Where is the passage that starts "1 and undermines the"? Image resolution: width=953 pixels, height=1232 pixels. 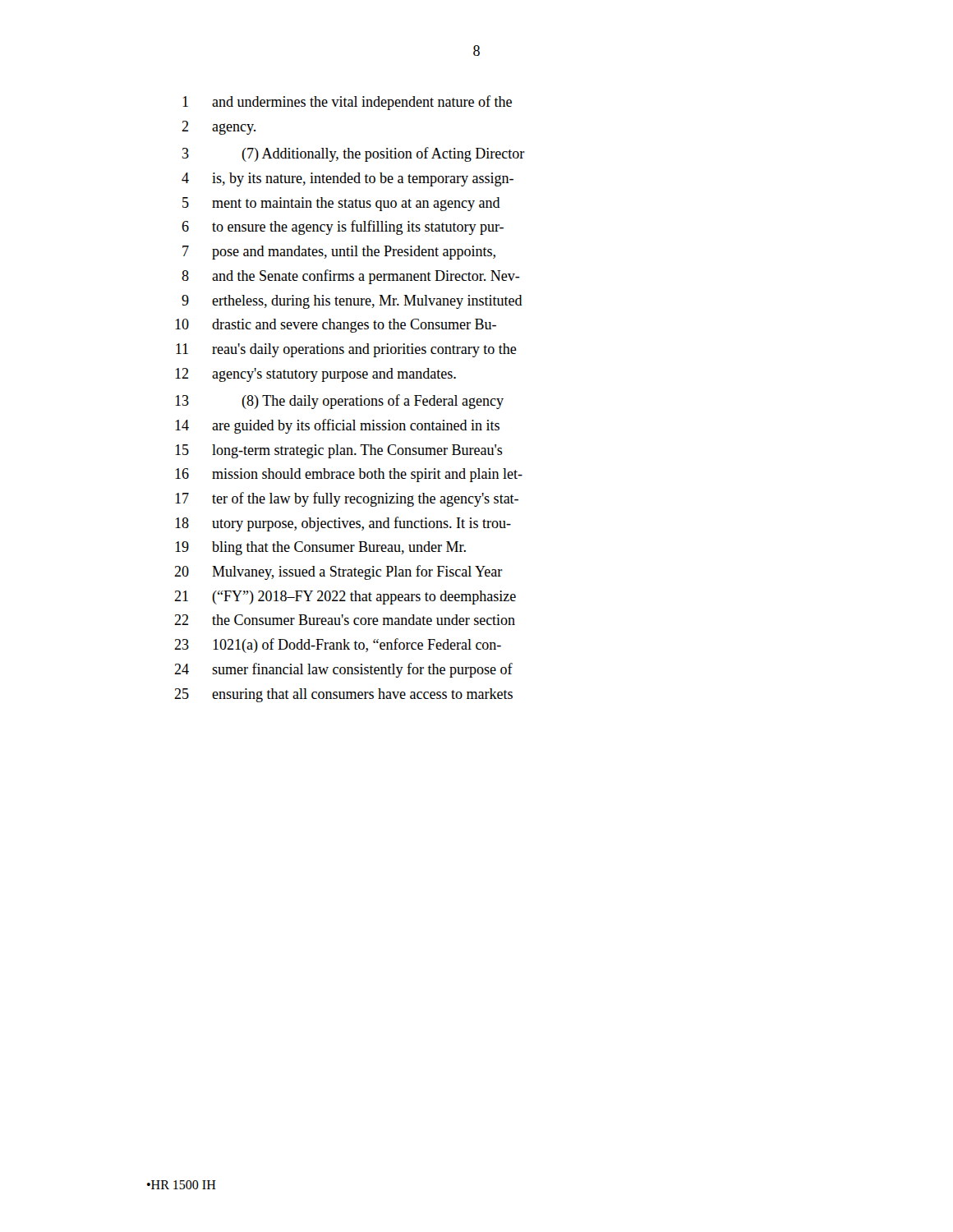coord(500,398)
